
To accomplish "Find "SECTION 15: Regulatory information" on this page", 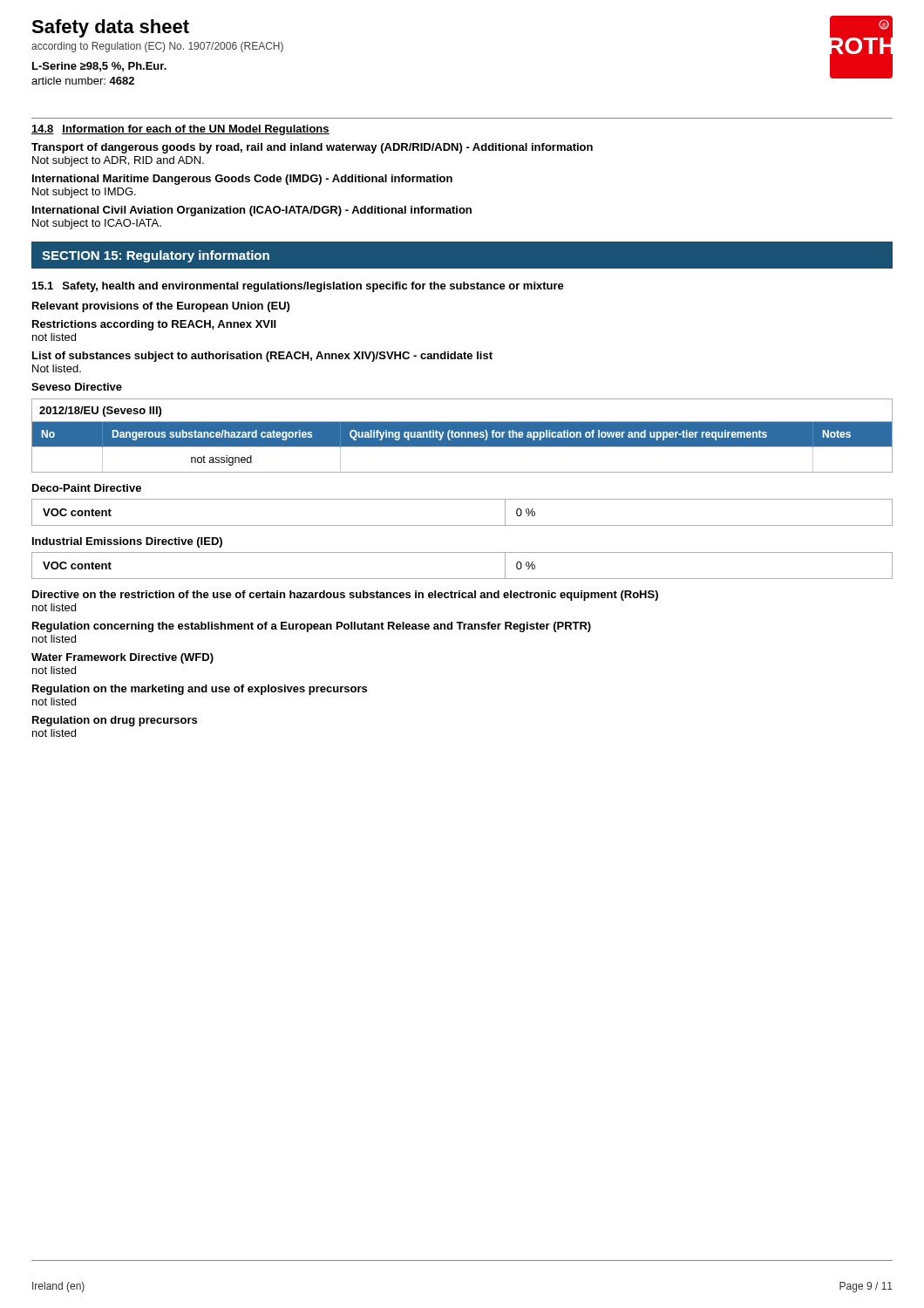I will (x=156, y=255).
